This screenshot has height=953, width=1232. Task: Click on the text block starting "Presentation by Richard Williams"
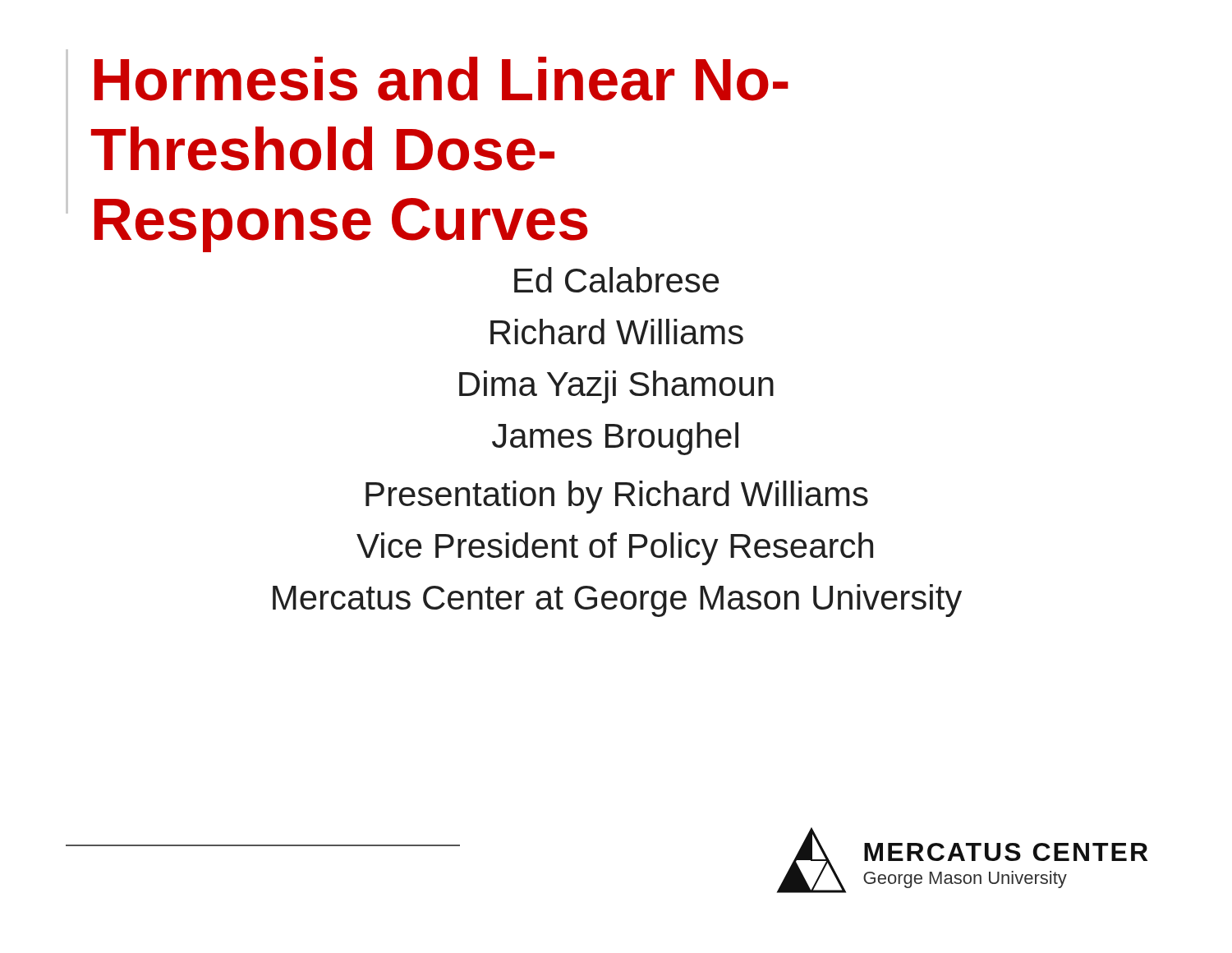tap(616, 546)
